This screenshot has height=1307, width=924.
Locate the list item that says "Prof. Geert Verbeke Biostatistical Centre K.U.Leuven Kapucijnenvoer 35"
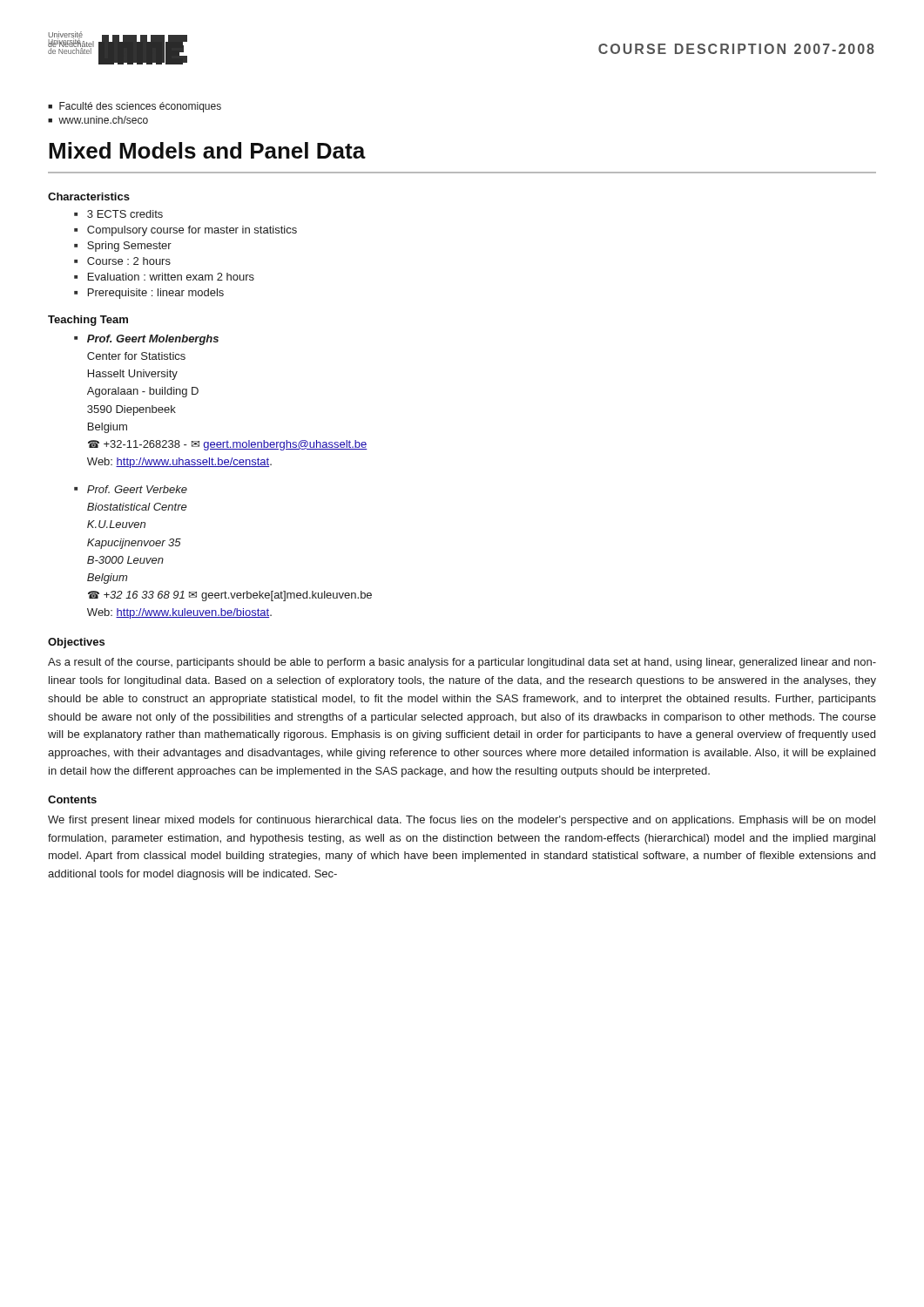(137, 489)
